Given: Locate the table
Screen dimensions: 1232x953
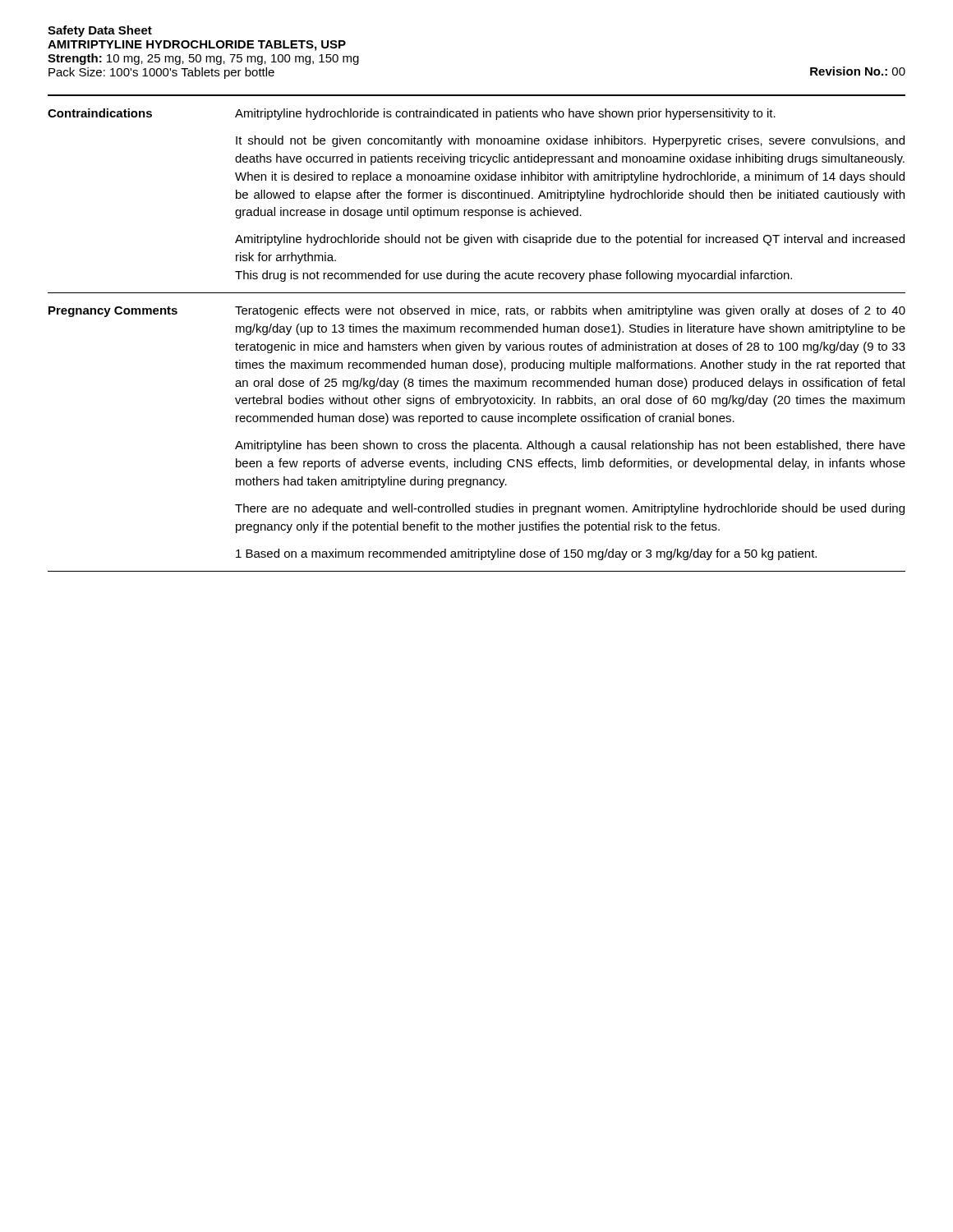Looking at the screenshot, I should 476,333.
